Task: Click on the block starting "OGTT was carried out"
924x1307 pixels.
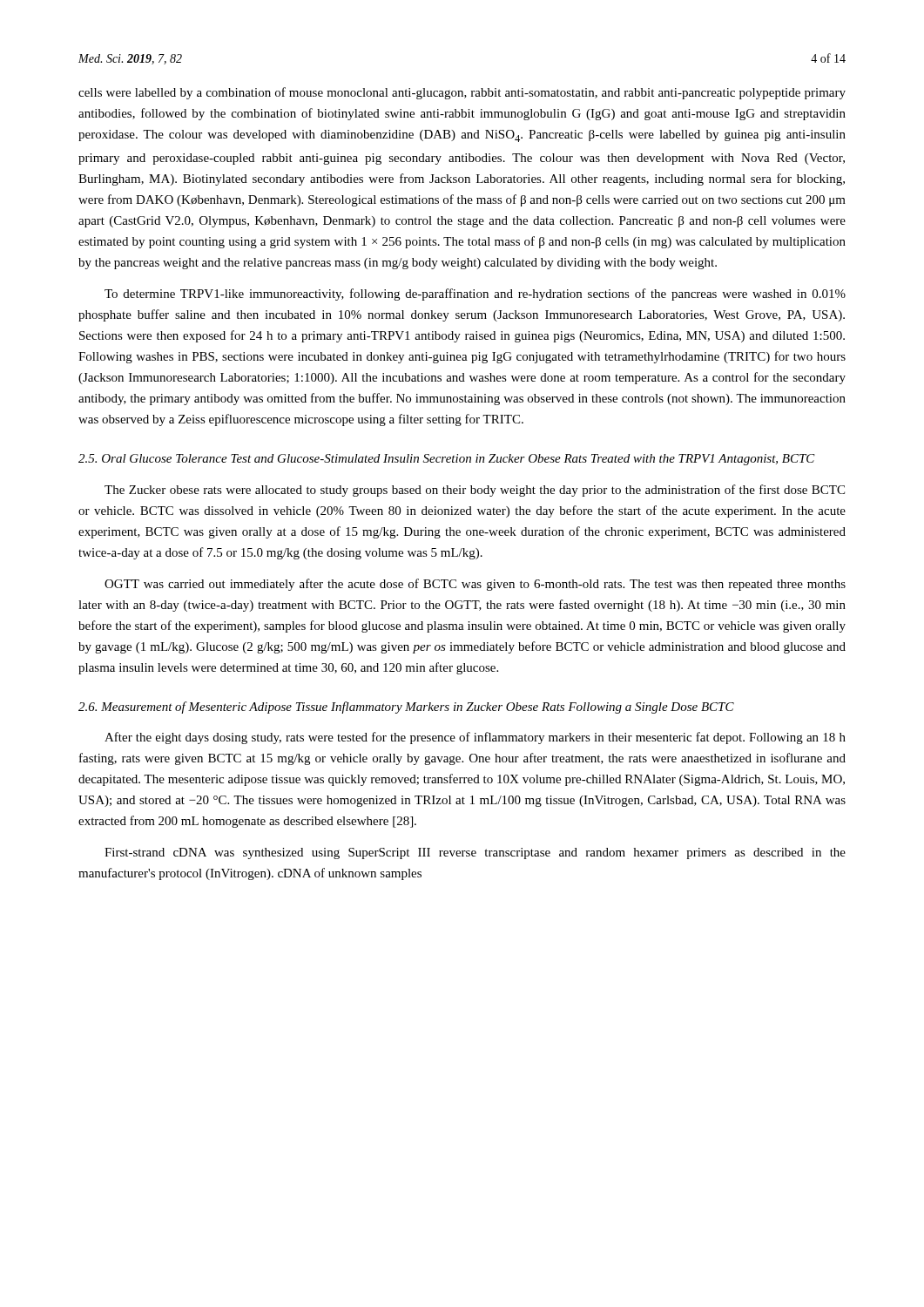Action: 462,625
